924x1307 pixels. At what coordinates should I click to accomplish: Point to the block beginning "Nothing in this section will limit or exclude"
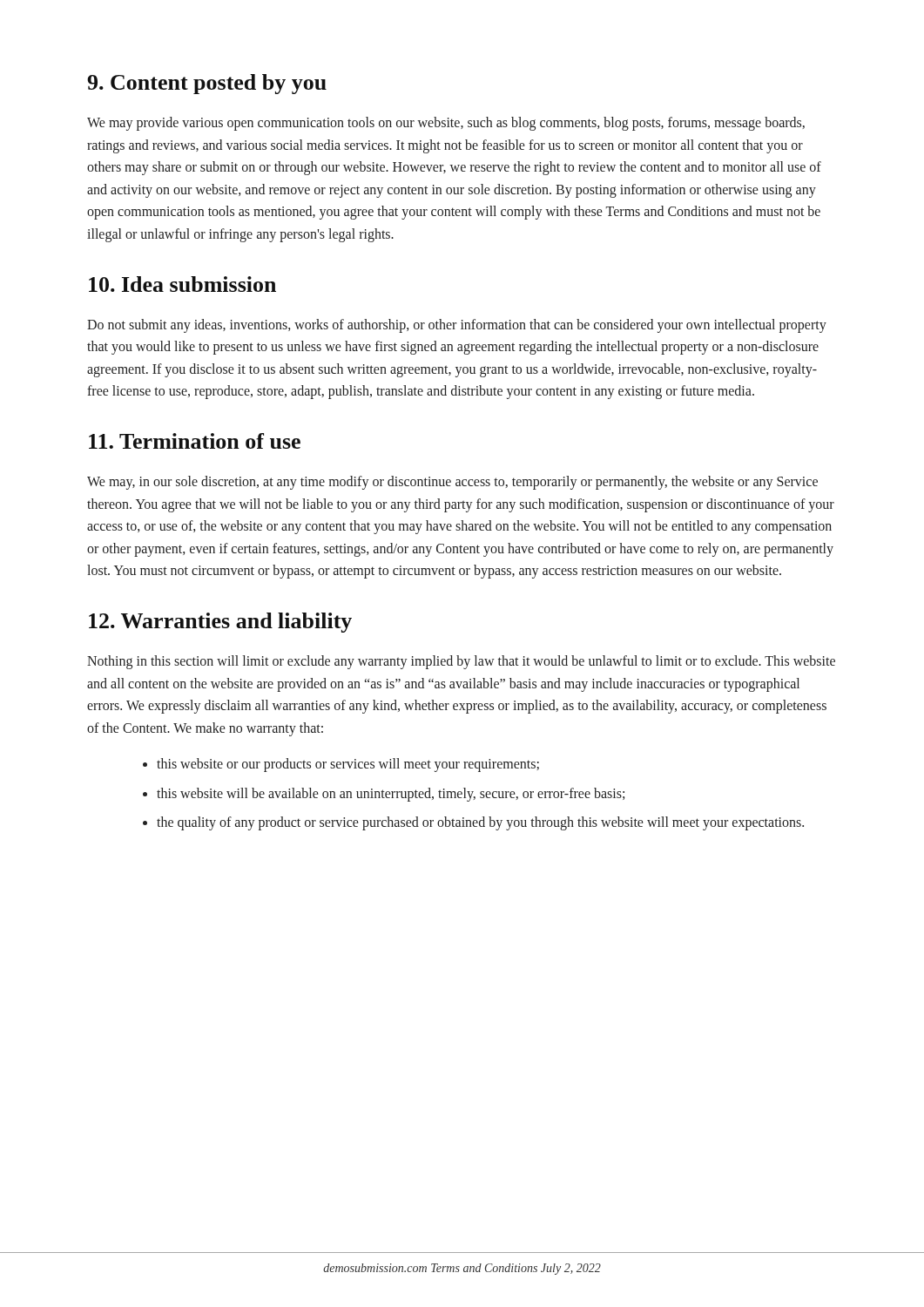462,695
